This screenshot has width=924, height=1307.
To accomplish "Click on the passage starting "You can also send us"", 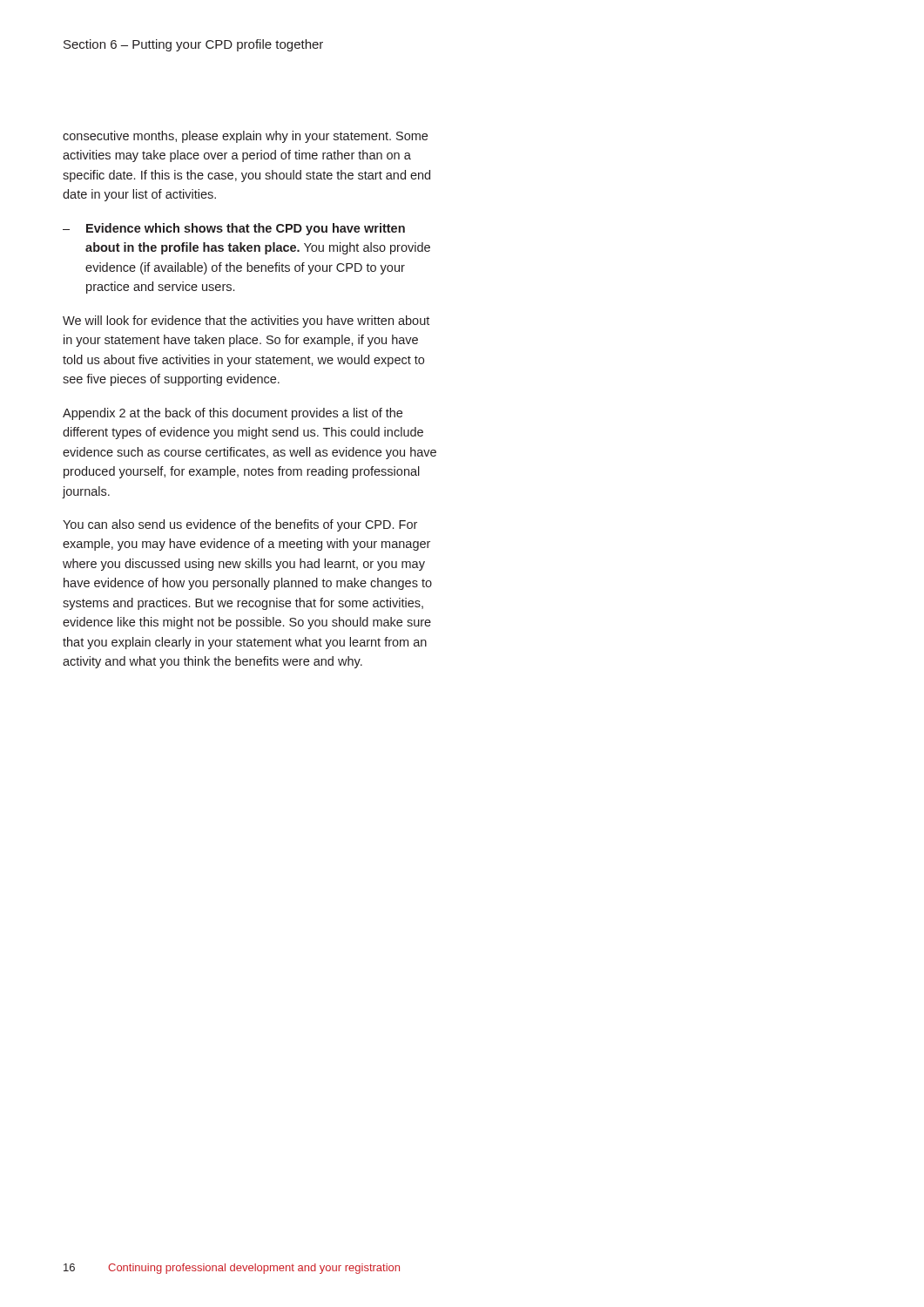I will (x=247, y=593).
